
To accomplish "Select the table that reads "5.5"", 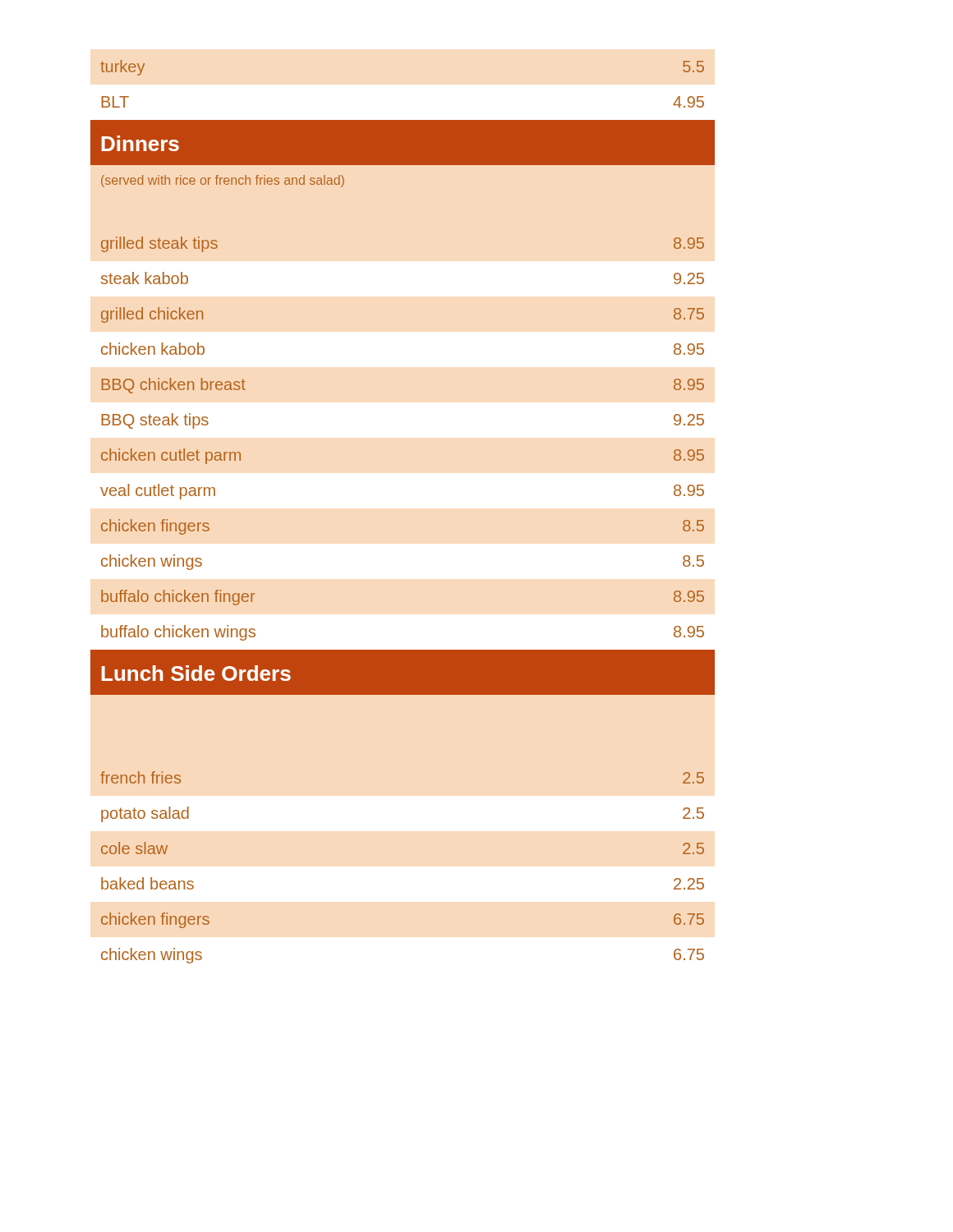I will tap(403, 85).
